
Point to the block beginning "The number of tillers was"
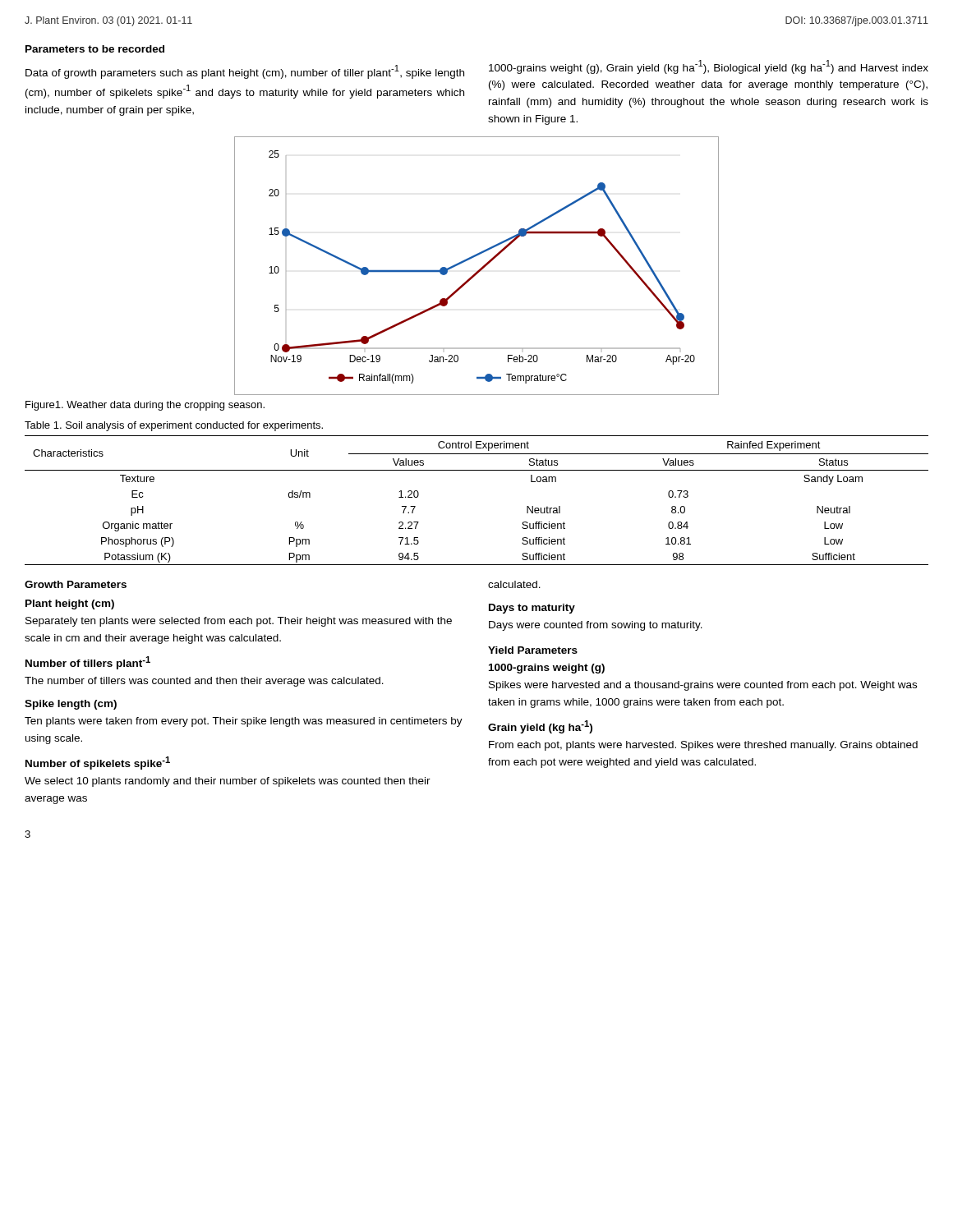coord(204,681)
